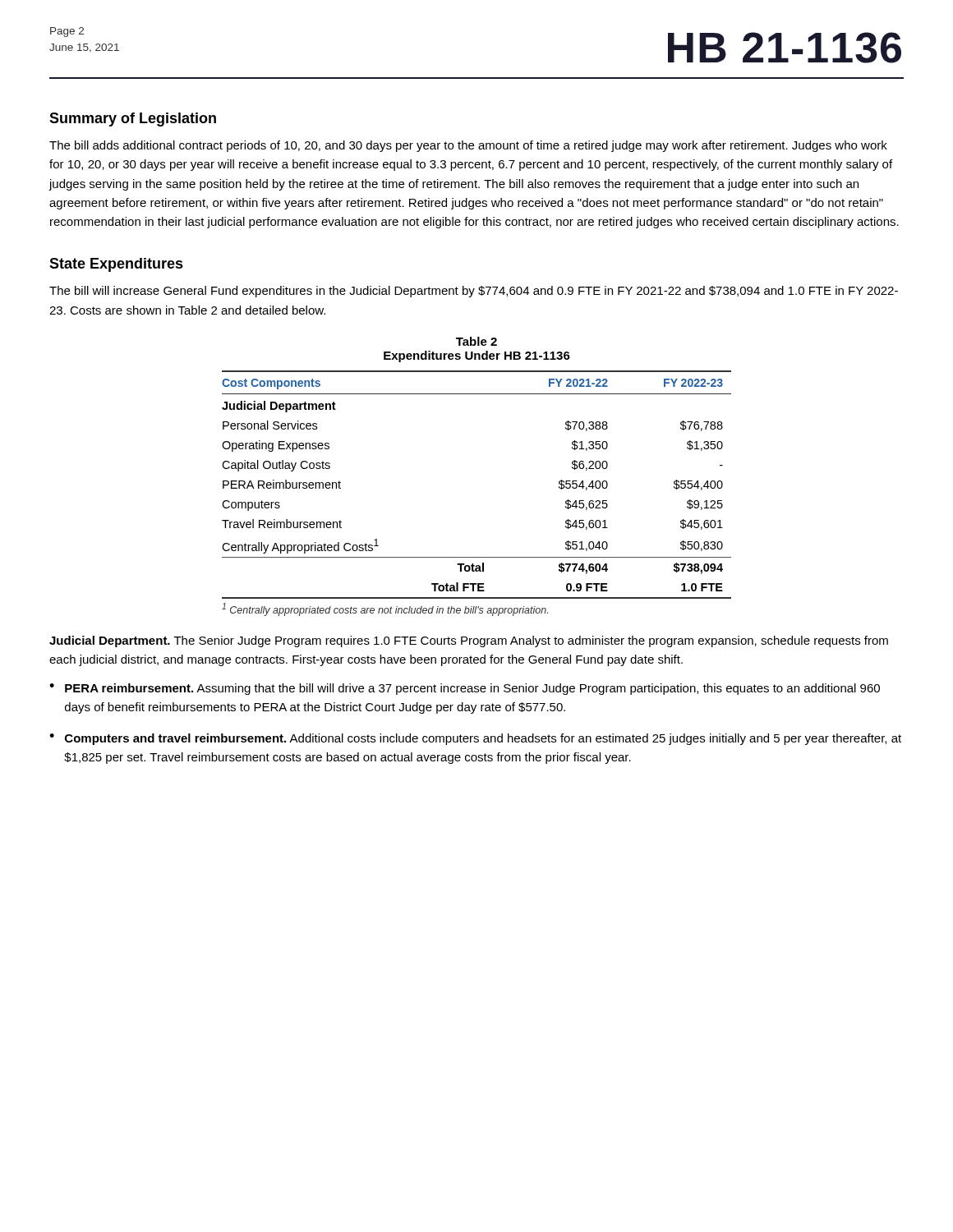Click the caption that begins "Table 2Expenditures Under HB"

(476, 348)
